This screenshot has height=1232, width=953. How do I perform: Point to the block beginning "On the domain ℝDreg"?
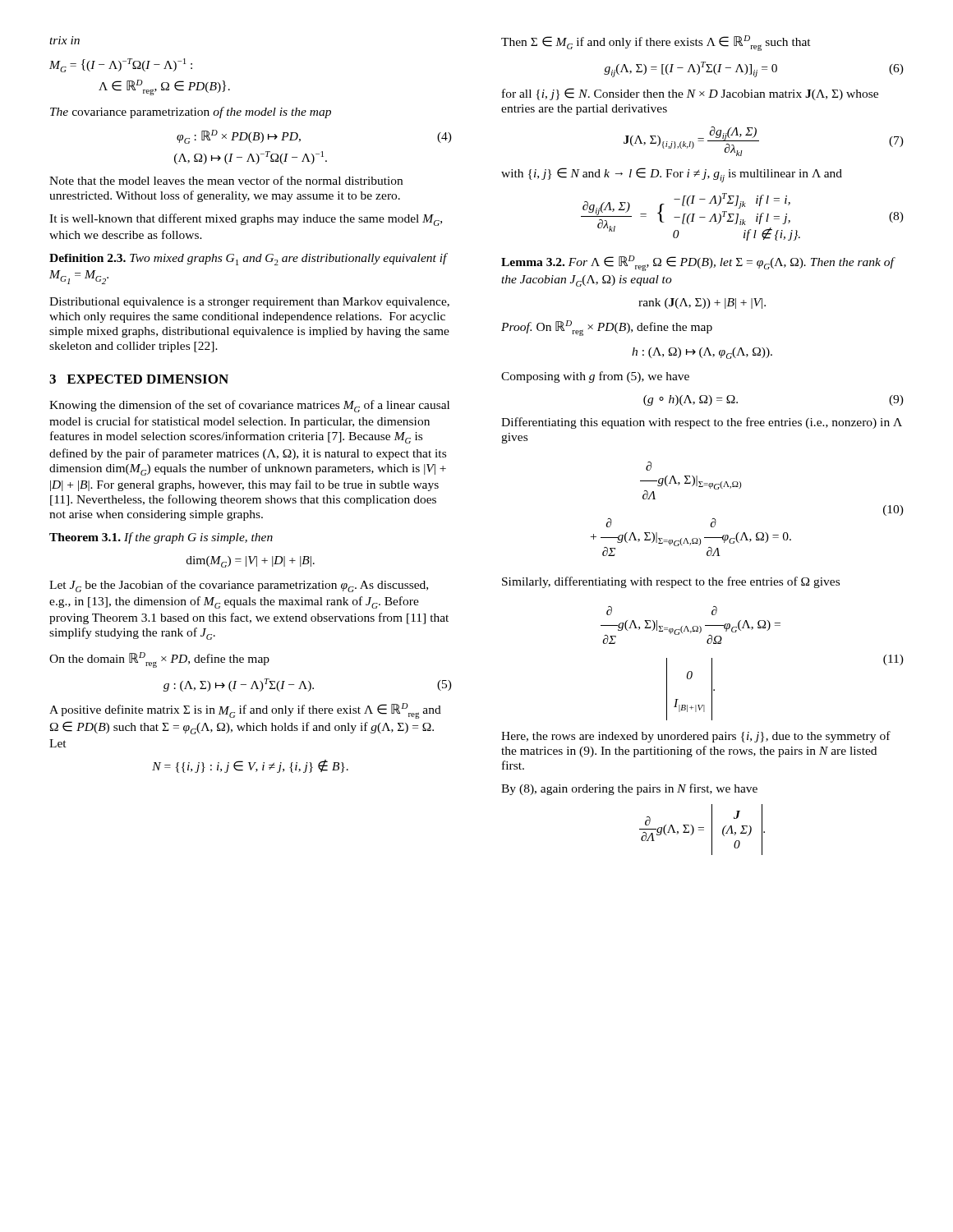pos(159,659)
